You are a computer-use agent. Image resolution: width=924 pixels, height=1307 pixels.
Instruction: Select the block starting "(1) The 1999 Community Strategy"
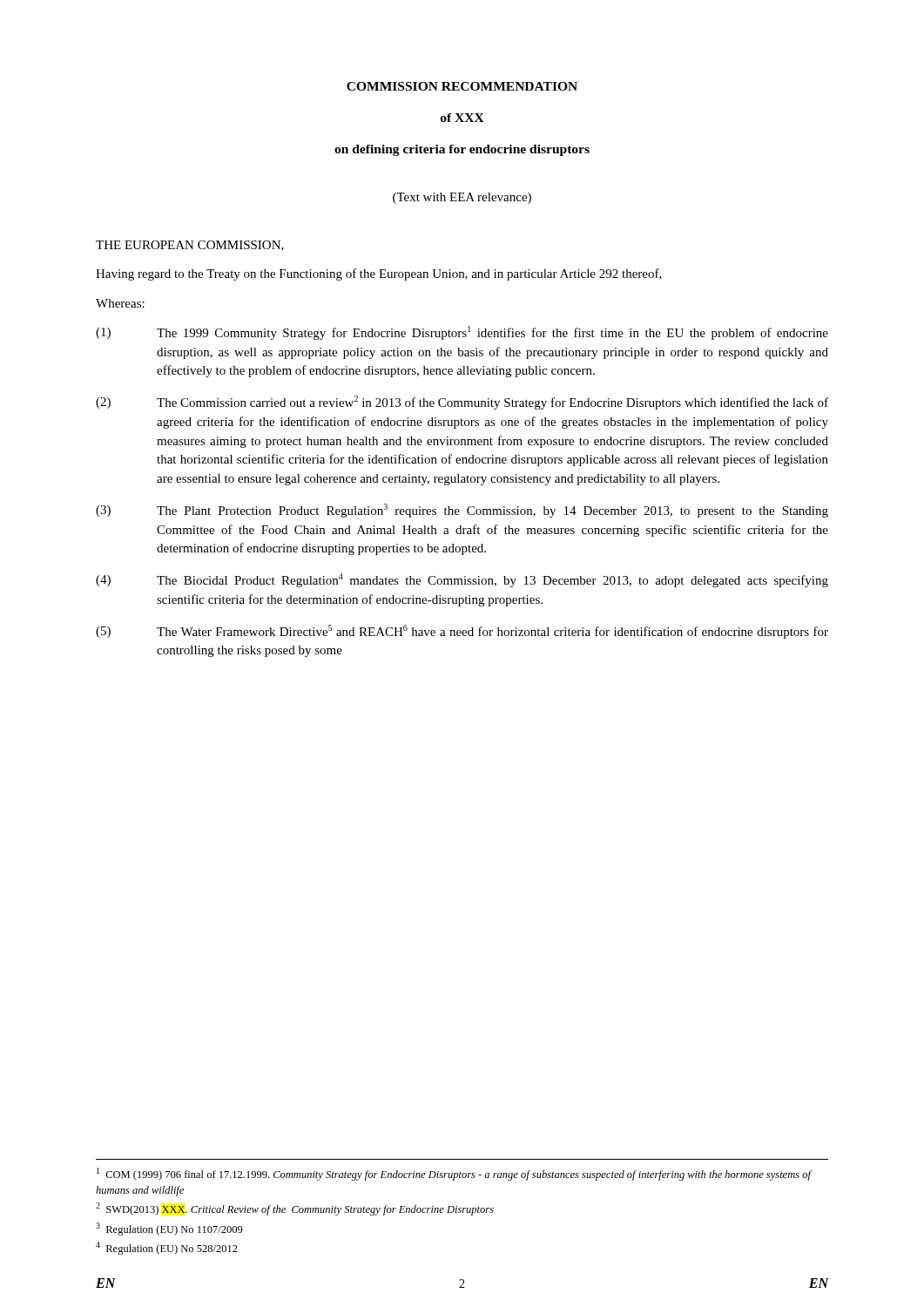coord(462,352)
